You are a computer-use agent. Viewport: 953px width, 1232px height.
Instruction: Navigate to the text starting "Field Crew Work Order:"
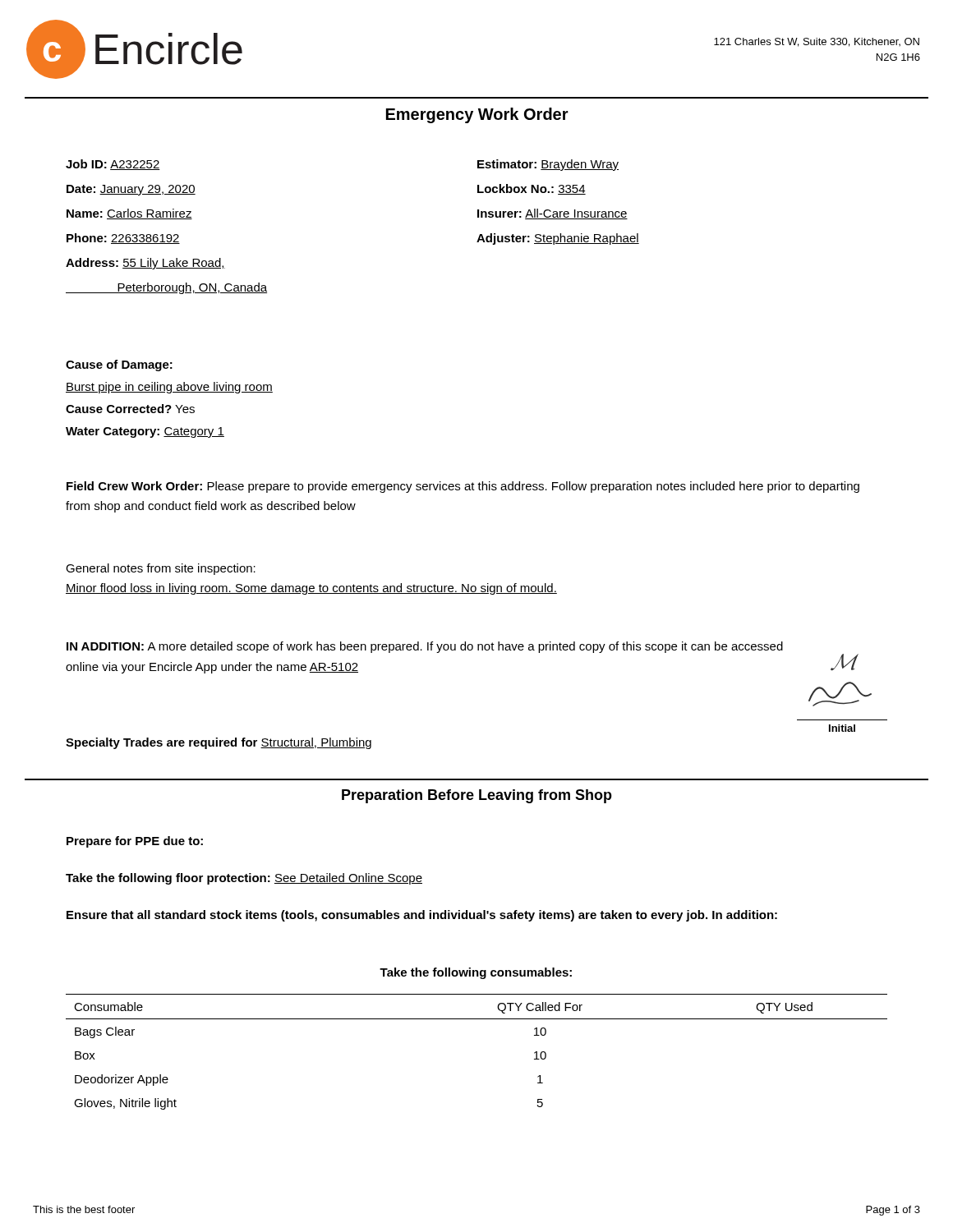point(463,496)
